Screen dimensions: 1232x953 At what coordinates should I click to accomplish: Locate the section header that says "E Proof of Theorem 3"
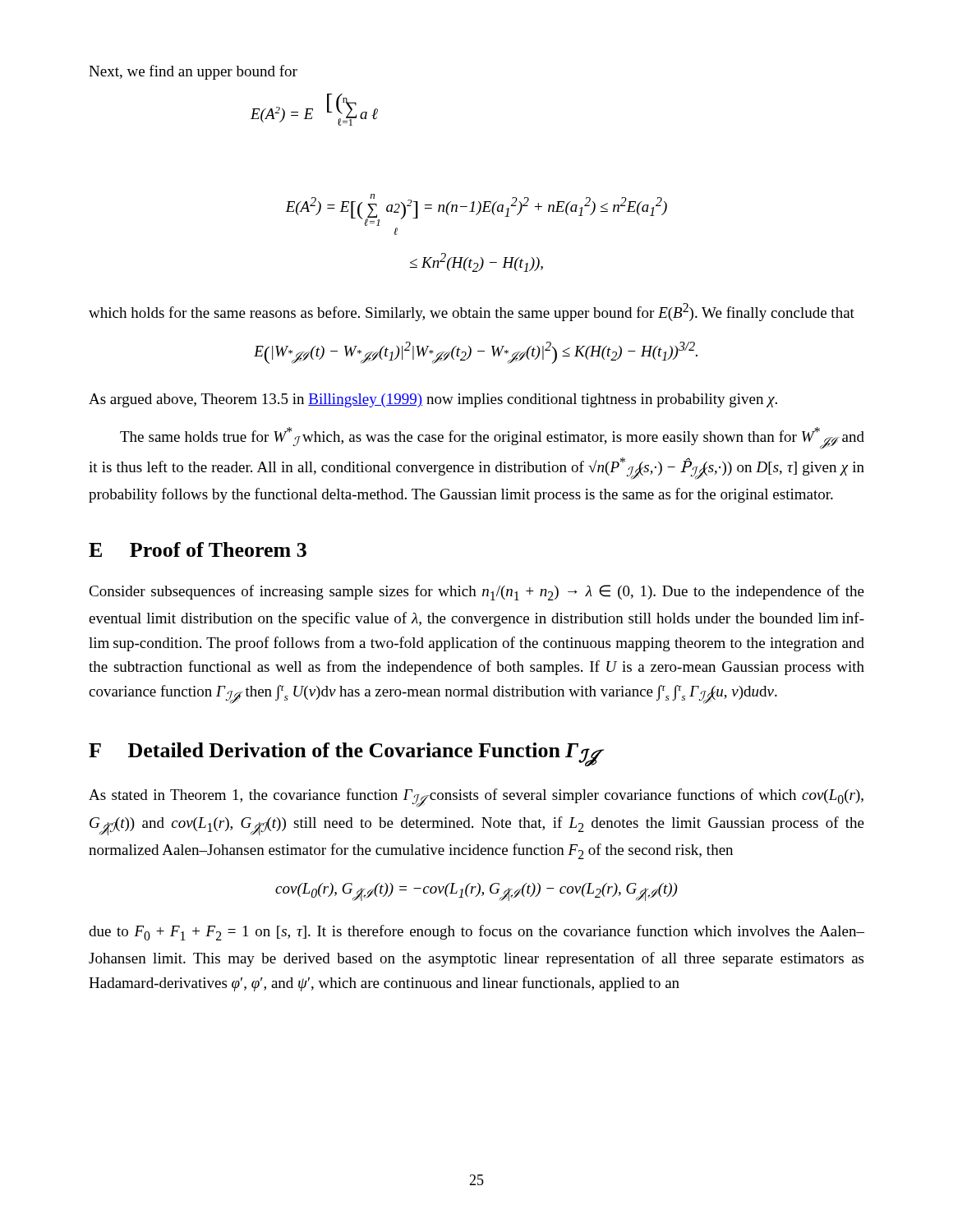[x=198, y=550]
